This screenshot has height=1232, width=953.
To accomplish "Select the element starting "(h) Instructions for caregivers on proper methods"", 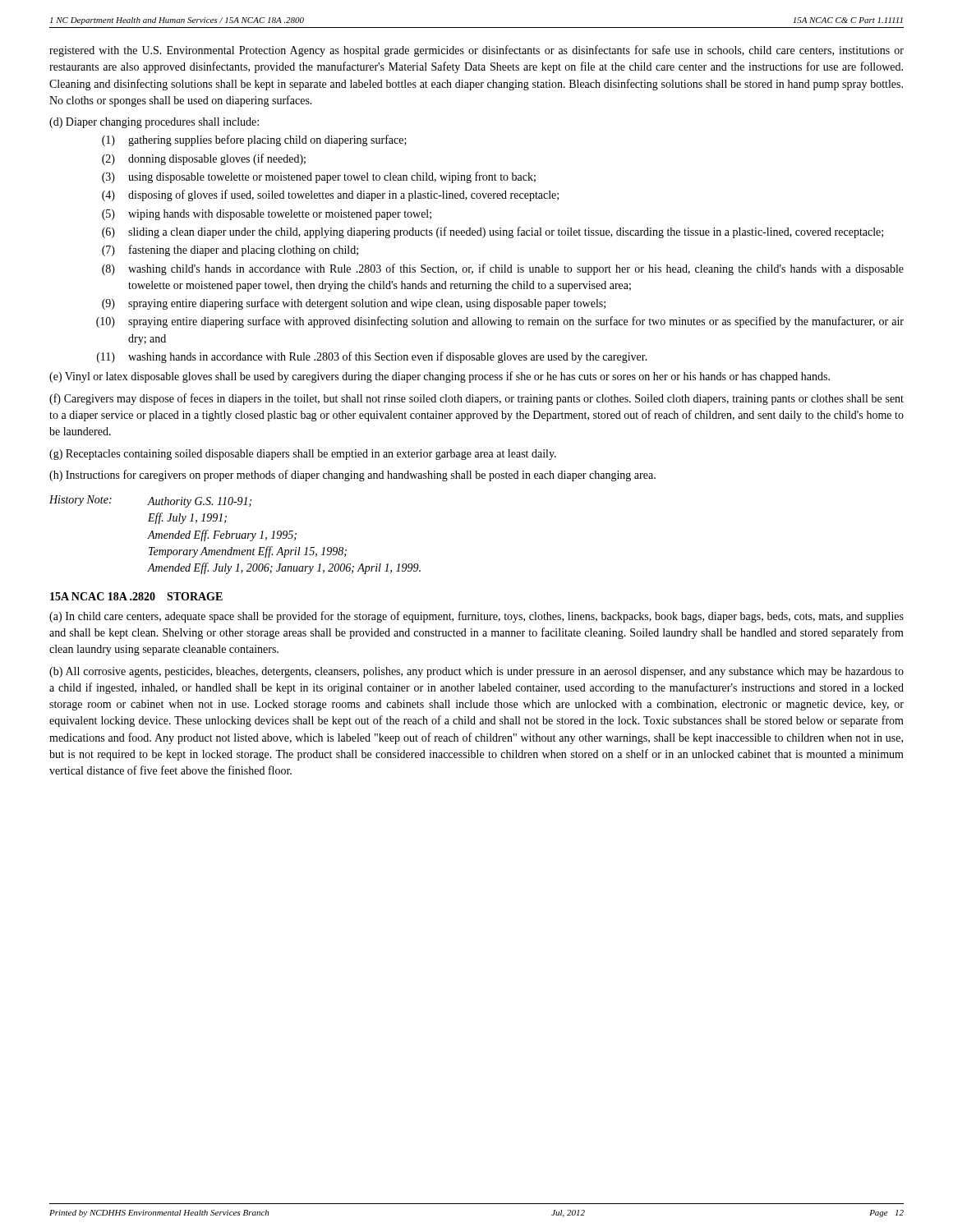I will tap(353, 475).
